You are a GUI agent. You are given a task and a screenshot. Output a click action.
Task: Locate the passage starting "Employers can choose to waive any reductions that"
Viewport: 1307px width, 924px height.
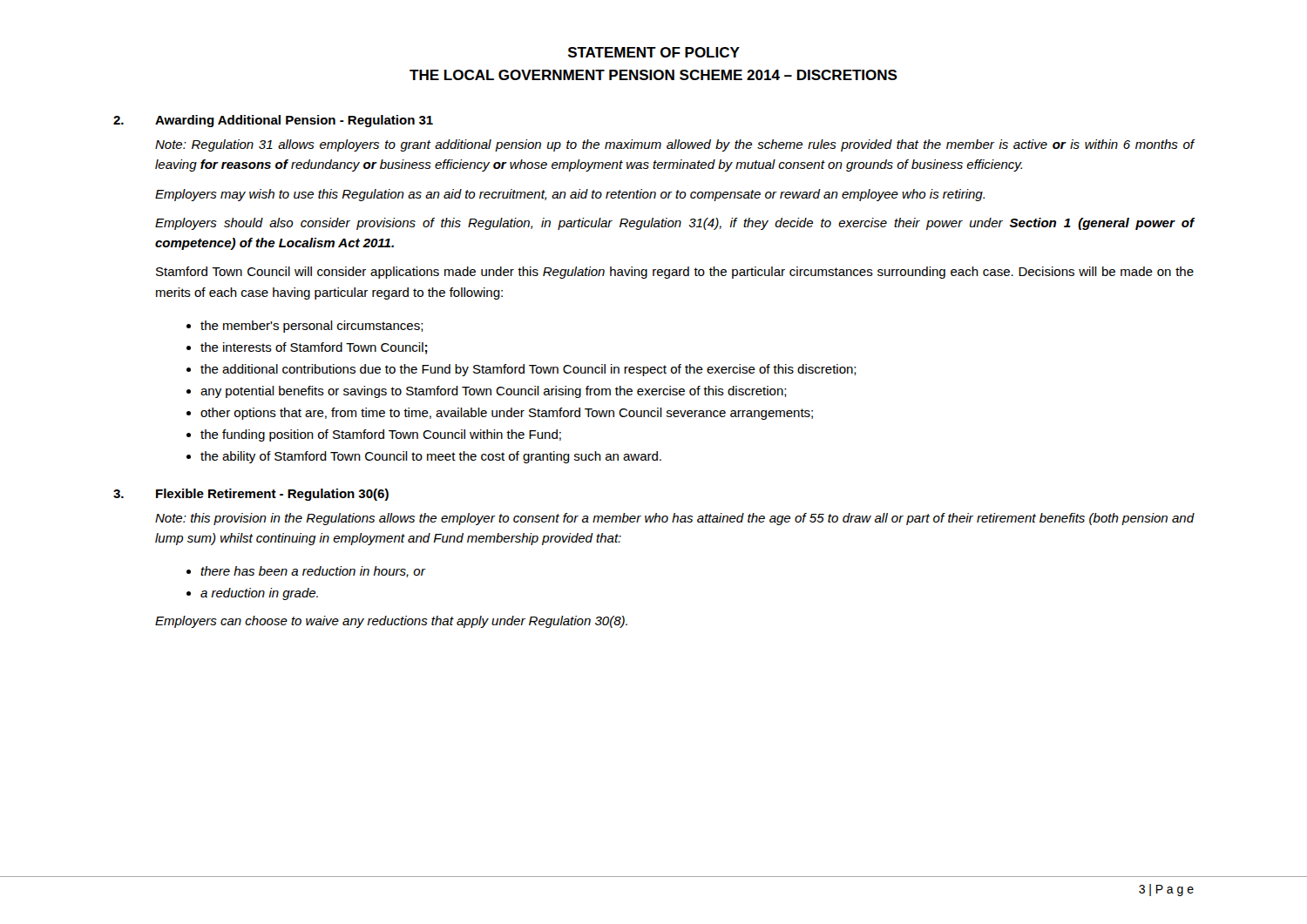tap(392, 621)
